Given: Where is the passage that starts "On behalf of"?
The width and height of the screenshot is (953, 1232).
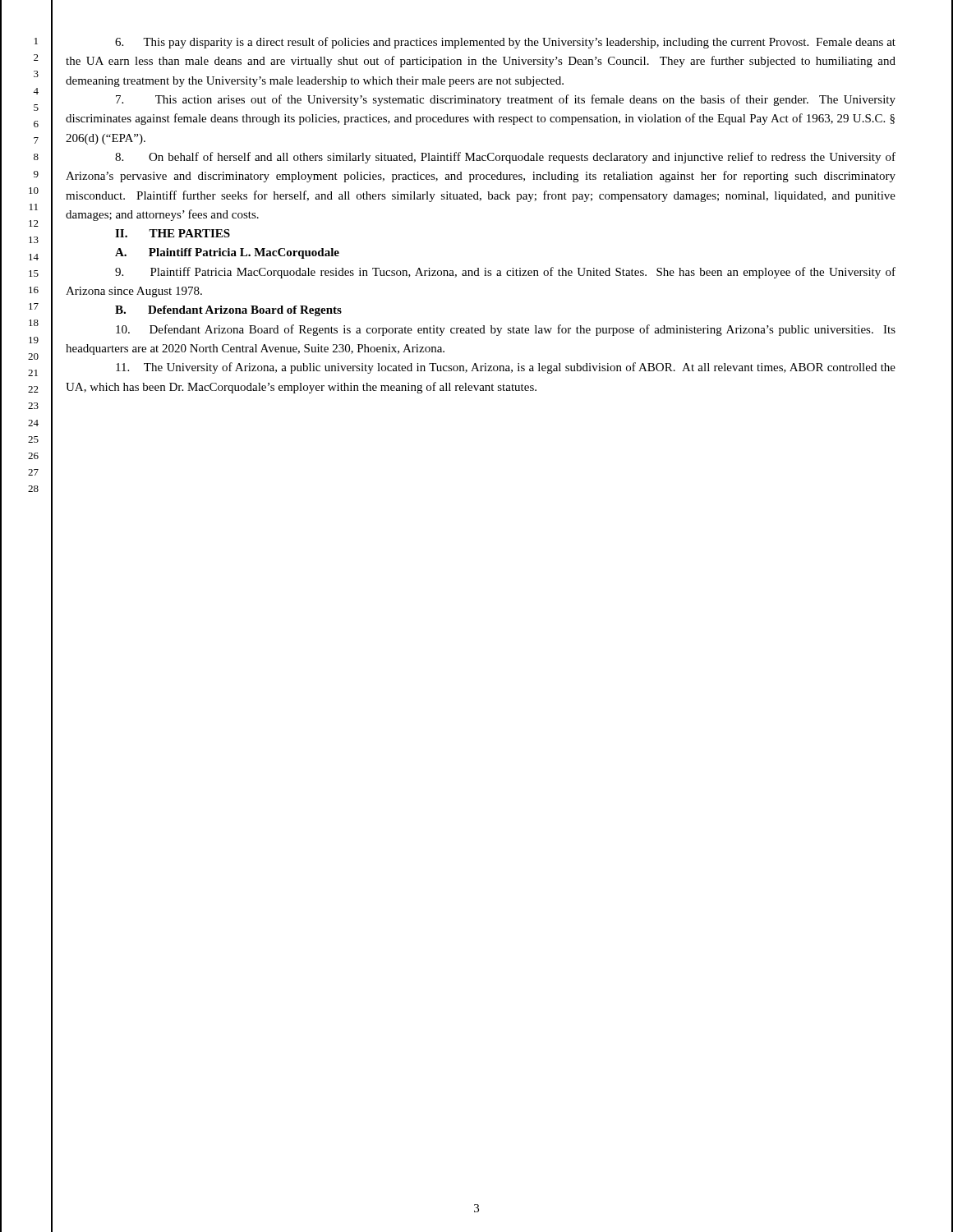Looking at the screenshot, I should pyautogui.click(x=481, y=185).
